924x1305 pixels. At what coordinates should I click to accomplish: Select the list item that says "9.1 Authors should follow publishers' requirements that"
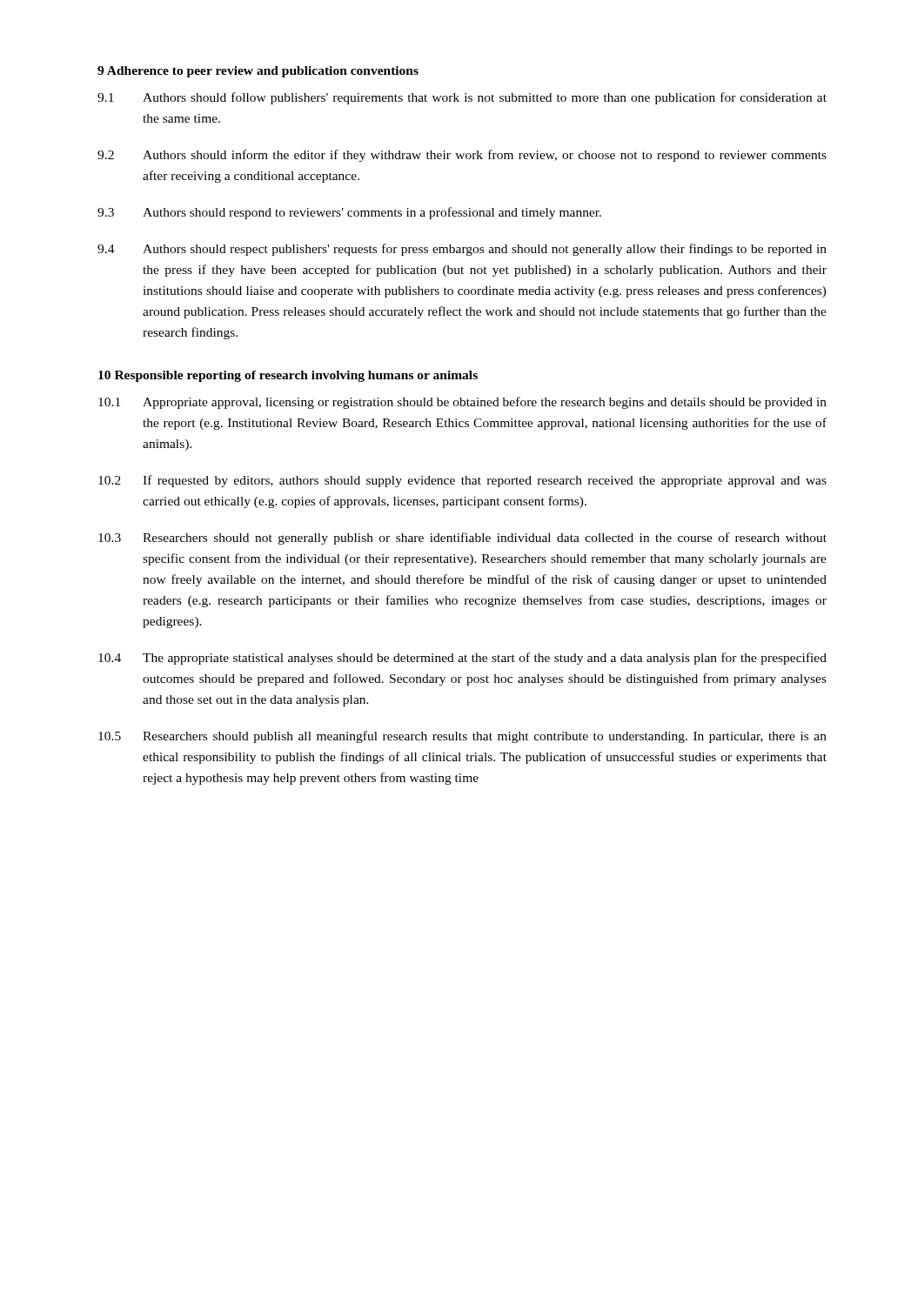tap(462, 108)
